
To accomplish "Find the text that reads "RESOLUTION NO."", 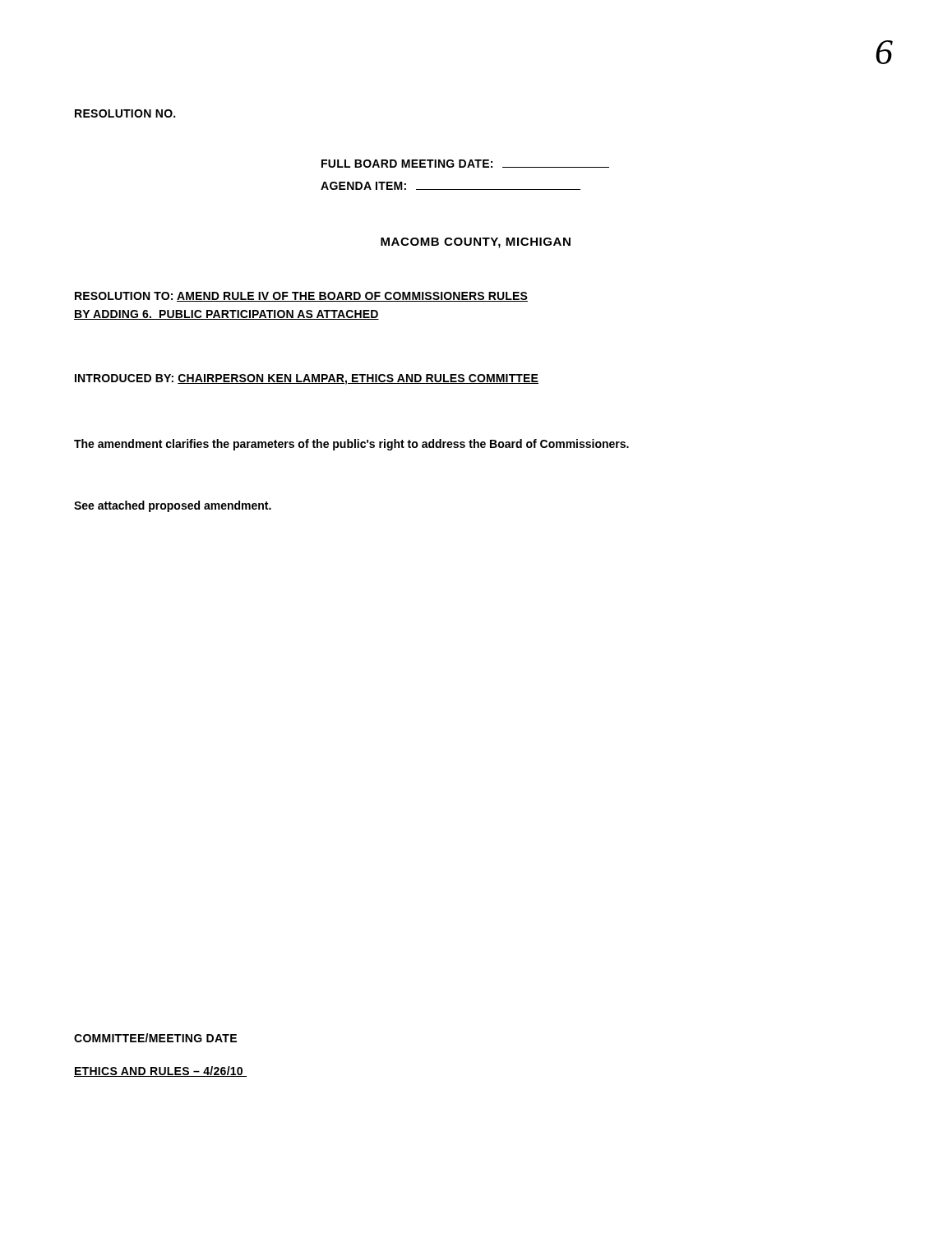I will pyautogui.click(x=125, y=113).
